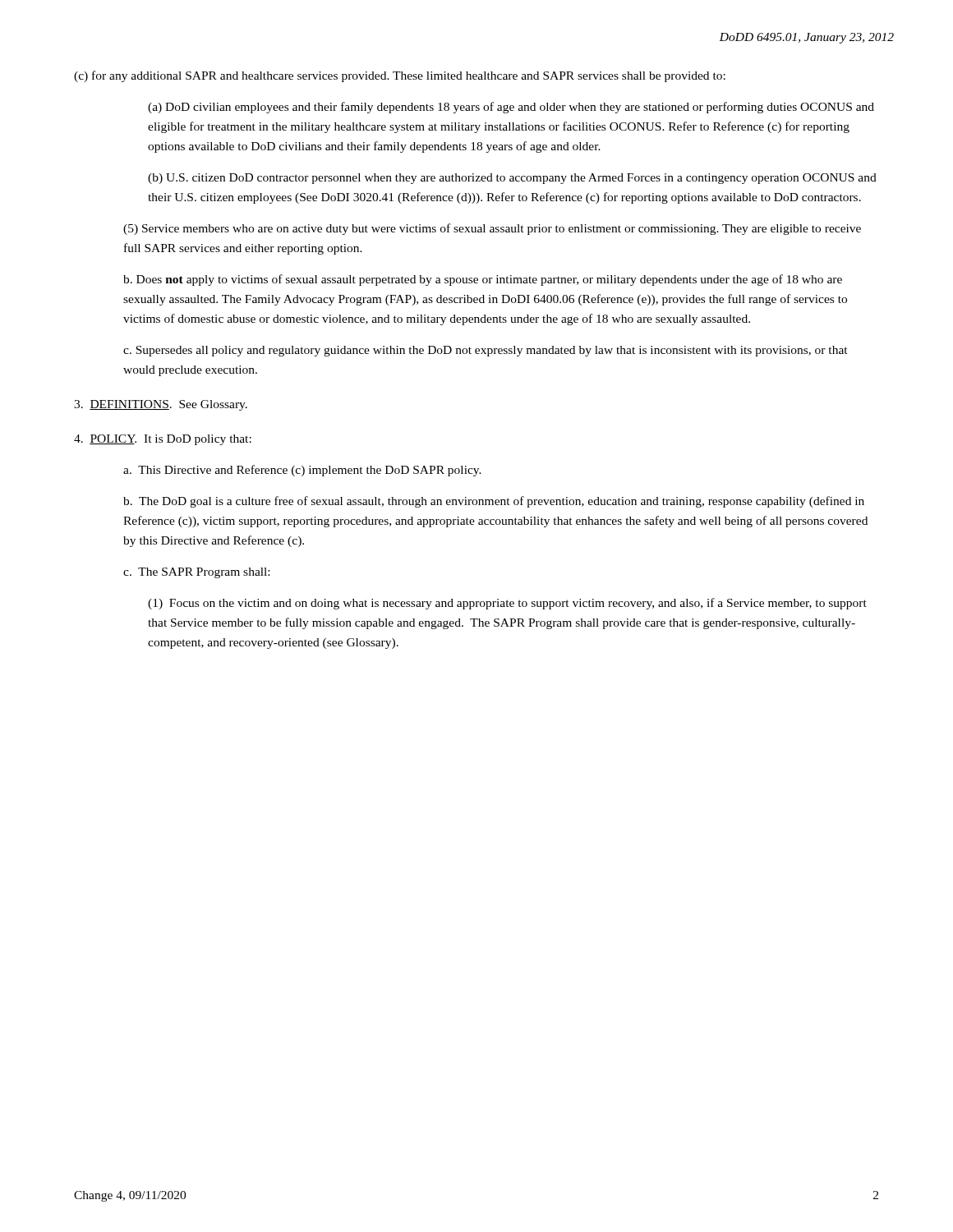Find the block starting "(5) Service members who are"
The width and height of the screenshot is (953, 1232).
coord(492,238)
